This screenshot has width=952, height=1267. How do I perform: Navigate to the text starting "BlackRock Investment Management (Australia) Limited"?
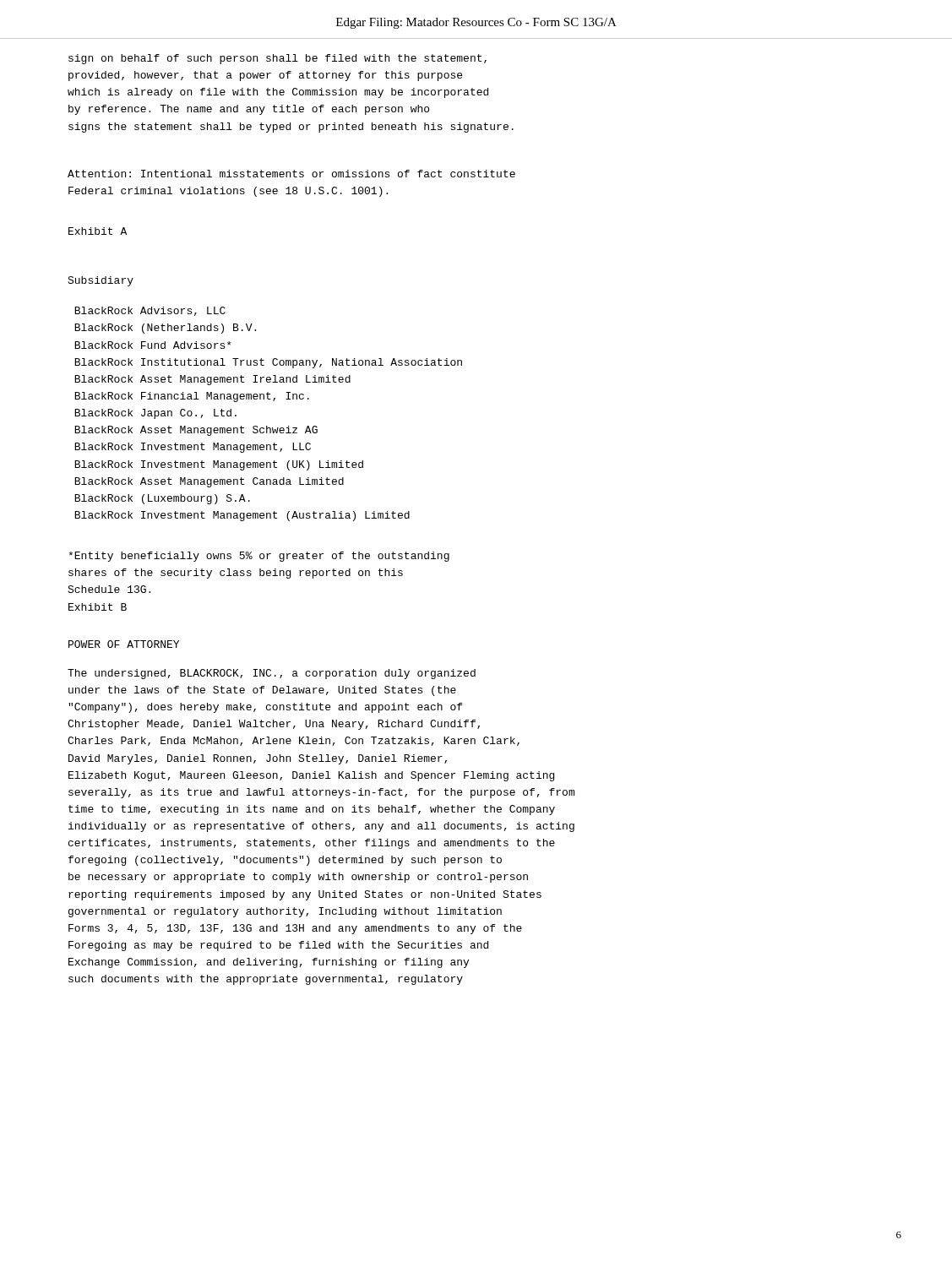239,516
